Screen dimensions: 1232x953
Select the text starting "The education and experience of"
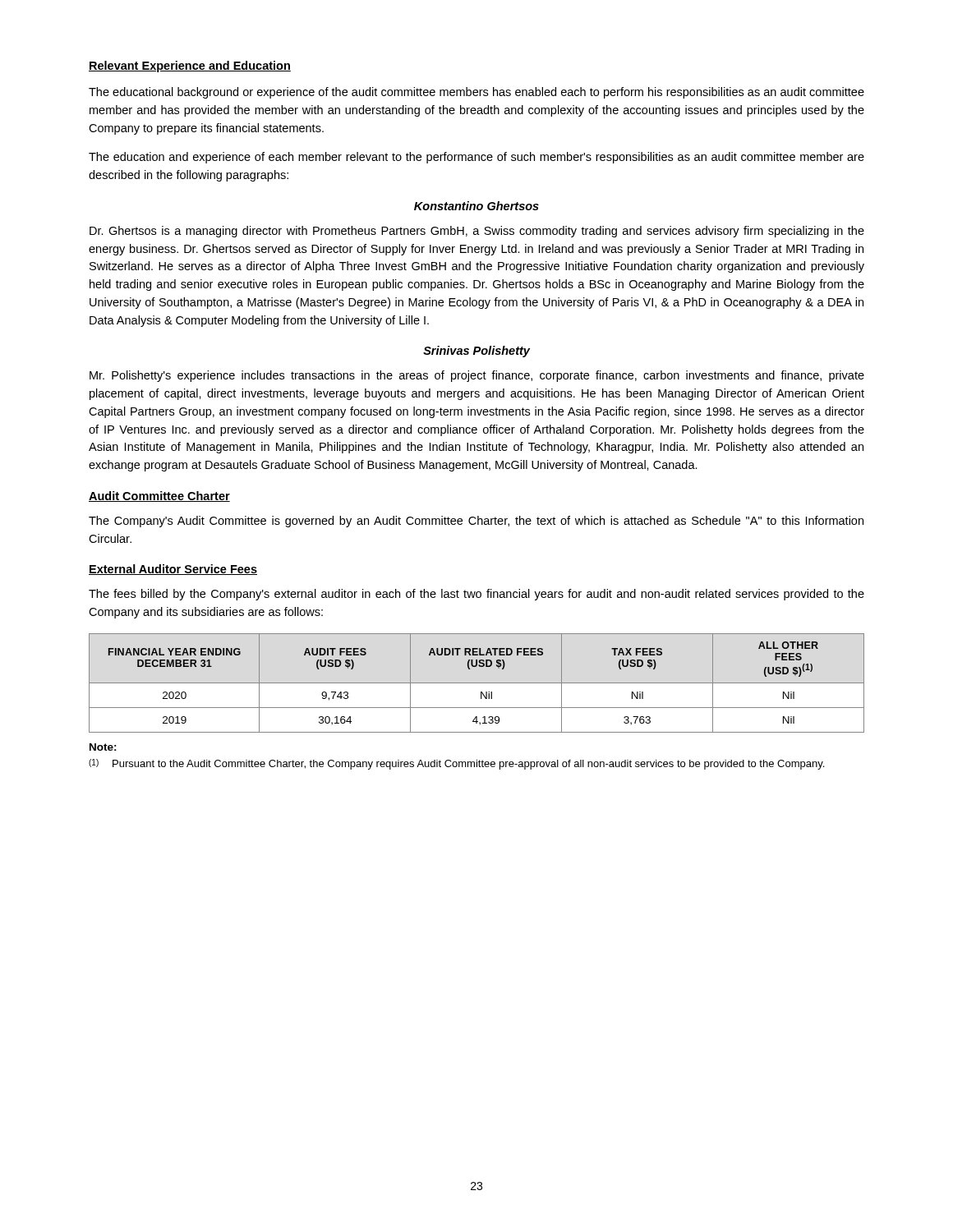pos(476,166)
